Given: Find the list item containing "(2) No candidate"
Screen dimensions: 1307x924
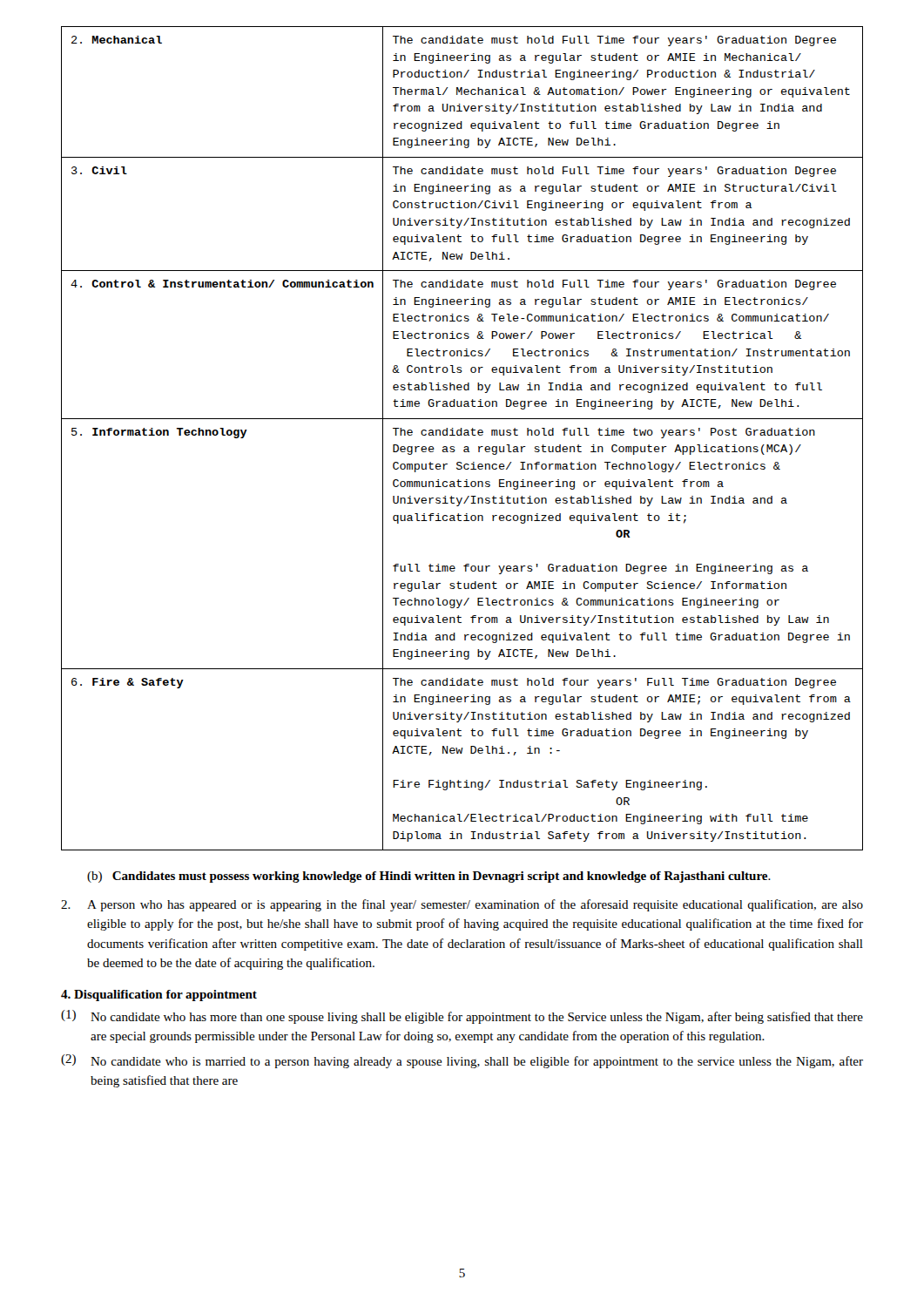Looking at the screenshot, I should (462, 1071).
